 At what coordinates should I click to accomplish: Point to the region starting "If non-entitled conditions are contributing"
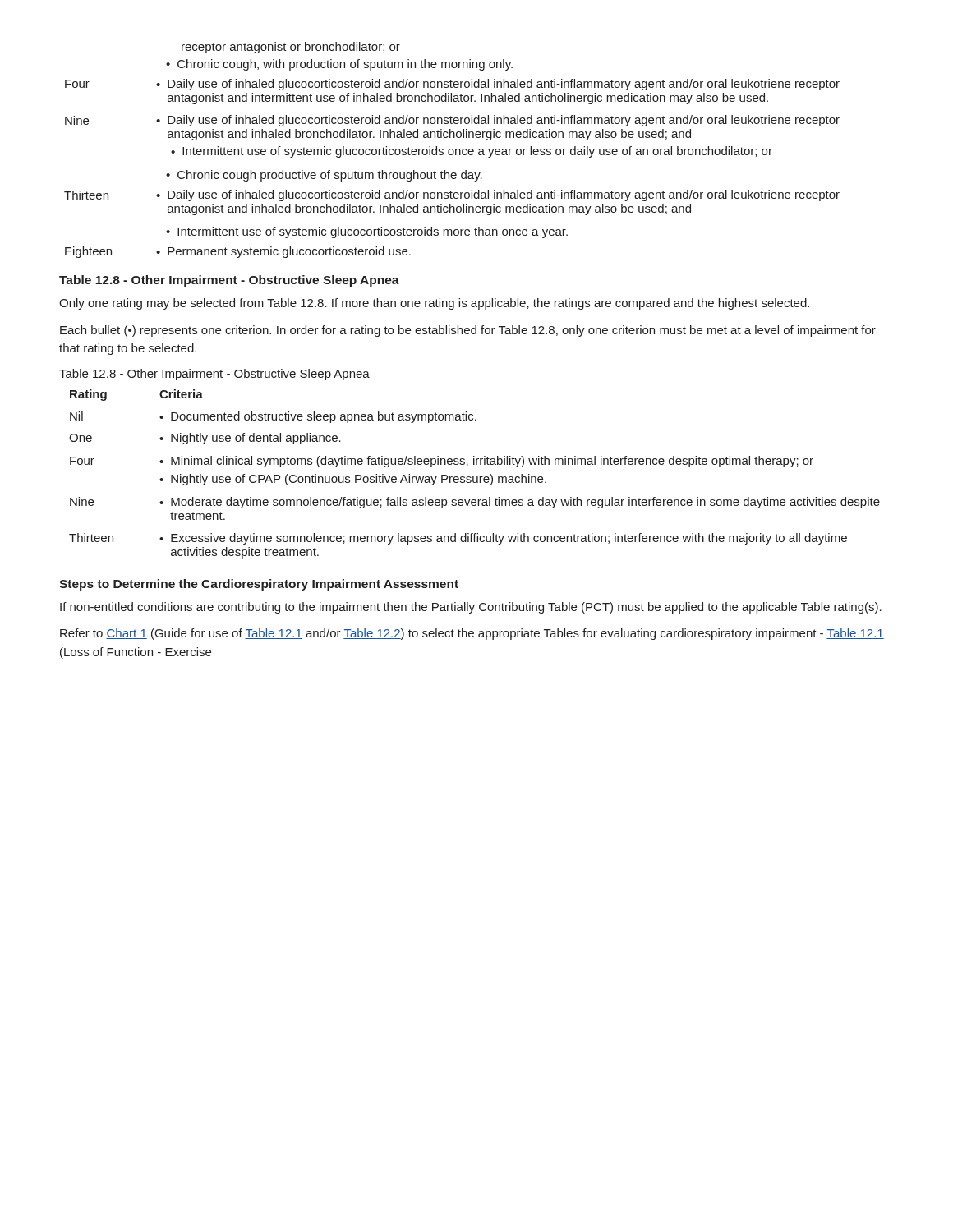point(471,606)
